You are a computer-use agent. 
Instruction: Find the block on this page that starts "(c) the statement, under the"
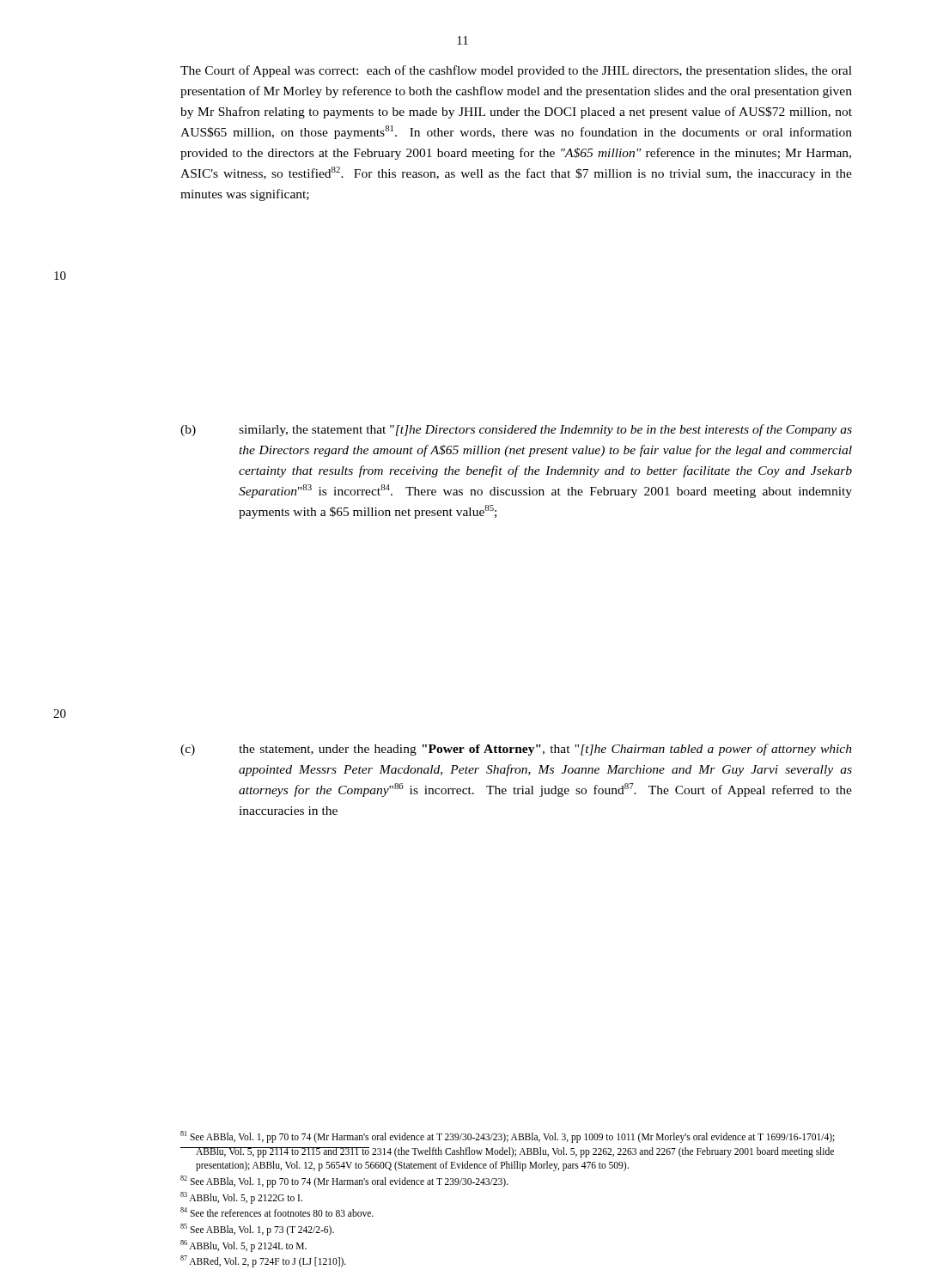[516, 780]
